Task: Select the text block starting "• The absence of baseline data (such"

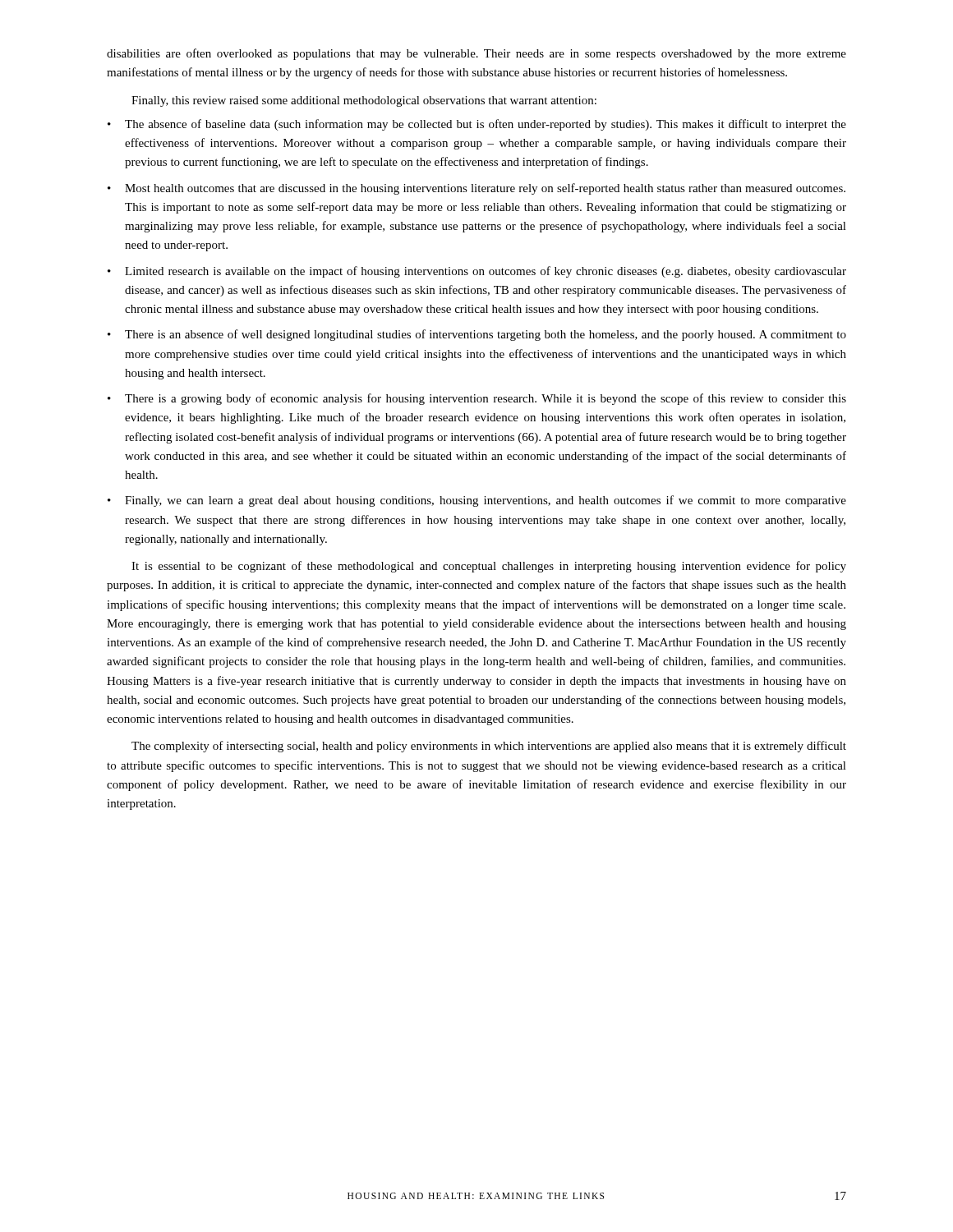Action: pos(476,143)
